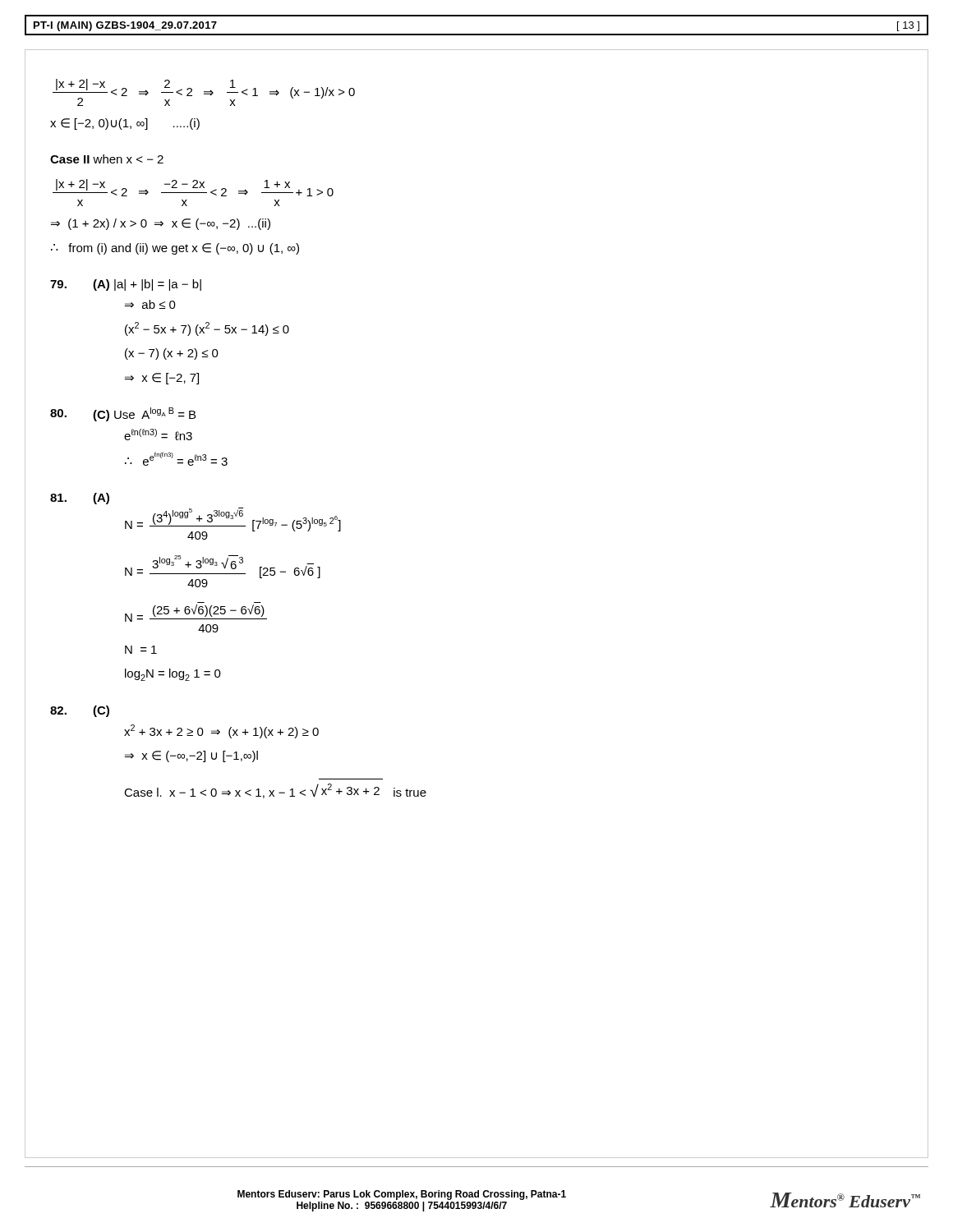Select the formula that reads "log2N = log2 1 = 0"

173,674
